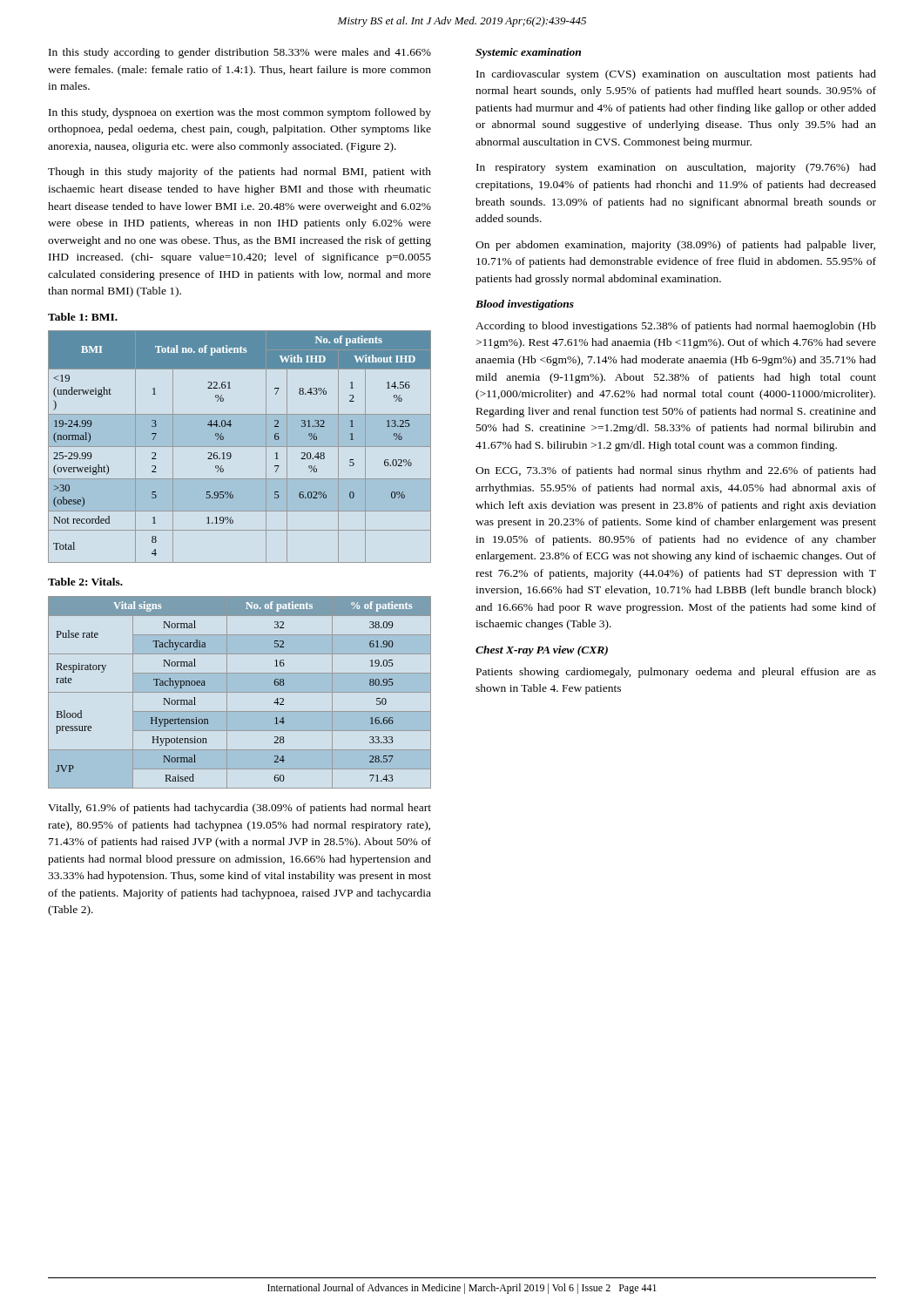Find the text block that reads "In this study, dyspnoea"
This screenshot has width=924, height=1307.
click(x=239, y=129)
